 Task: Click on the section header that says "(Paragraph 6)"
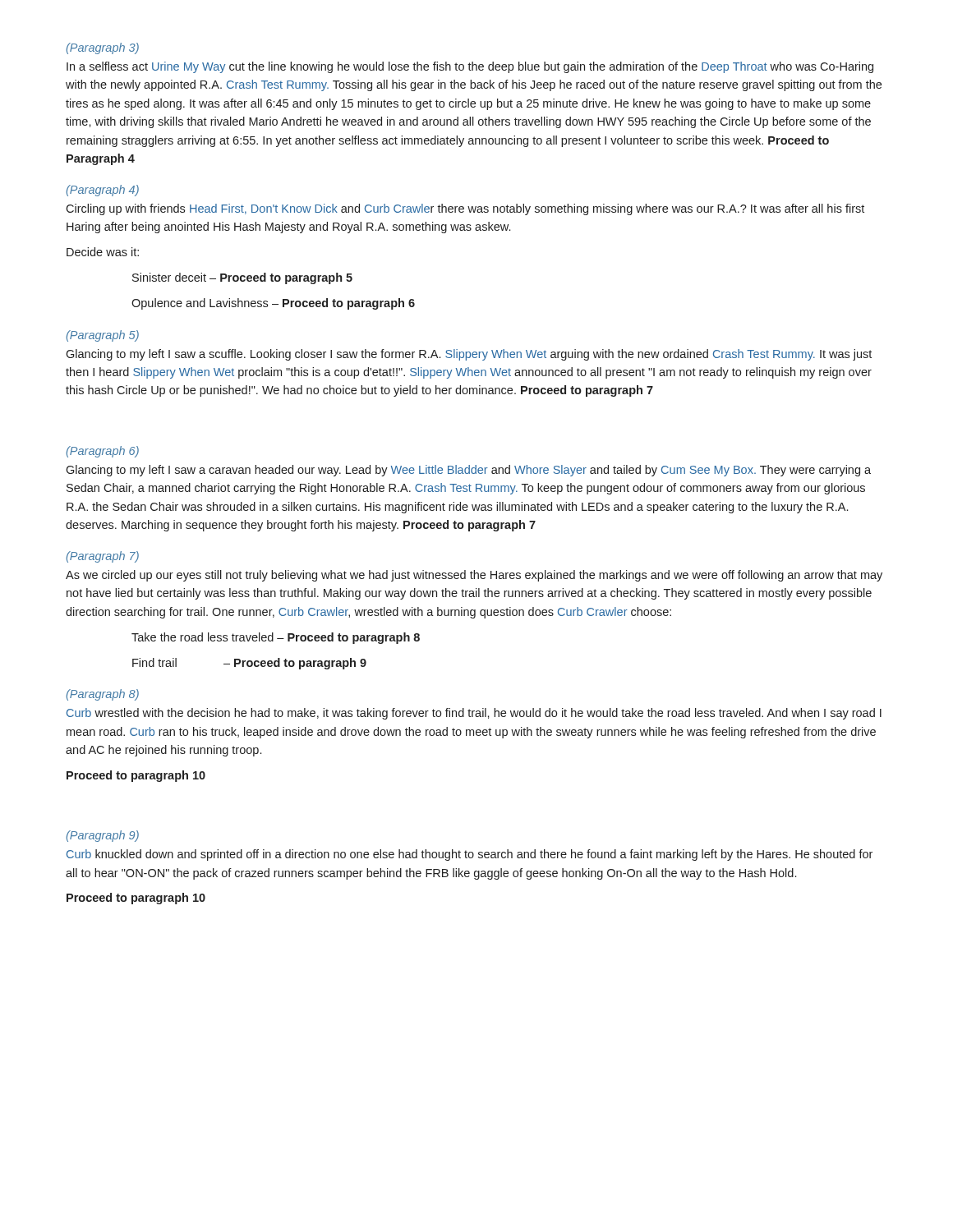click(x=102, y=451)
